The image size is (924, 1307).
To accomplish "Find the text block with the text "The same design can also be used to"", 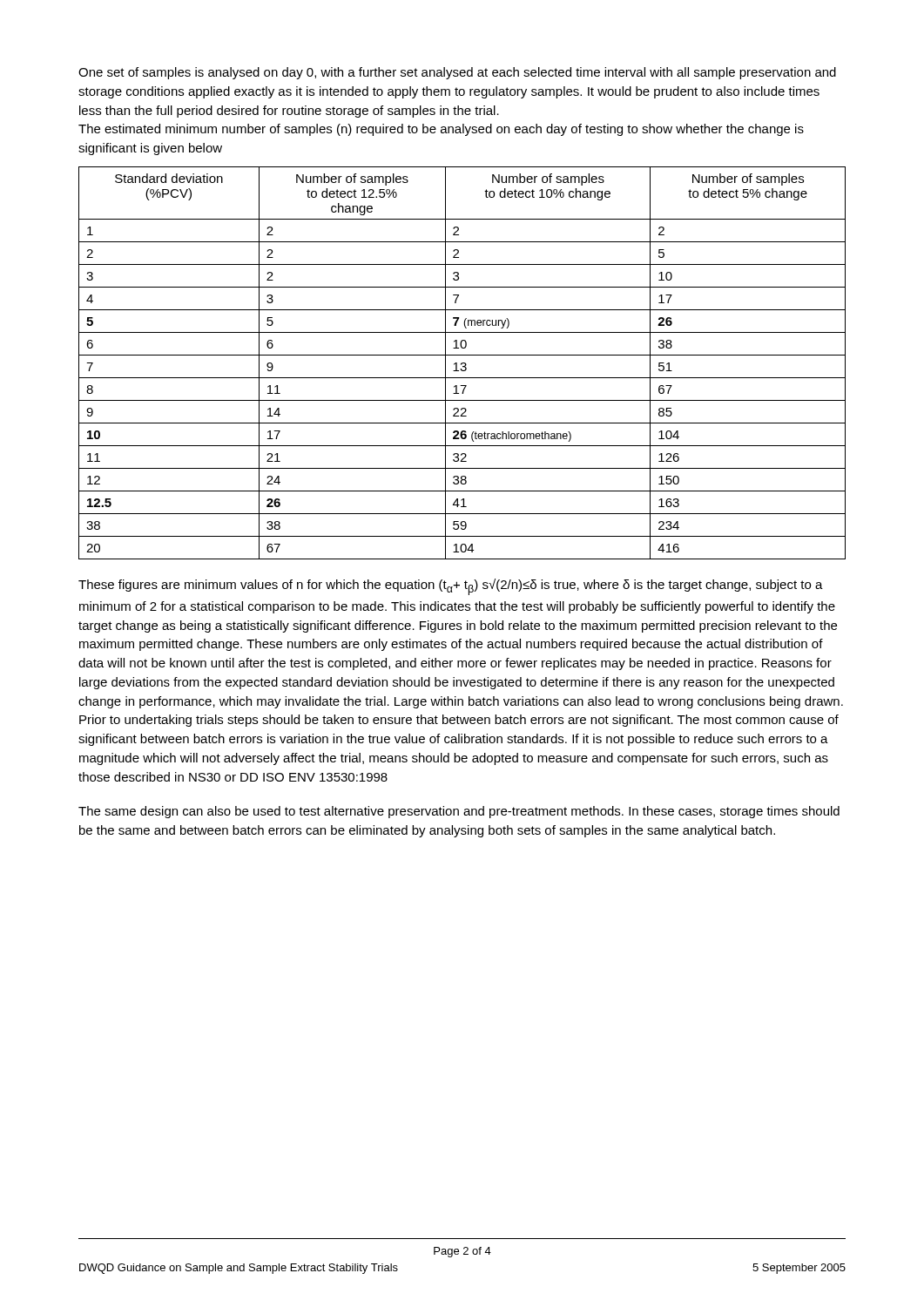I will [x=459, y=821].
